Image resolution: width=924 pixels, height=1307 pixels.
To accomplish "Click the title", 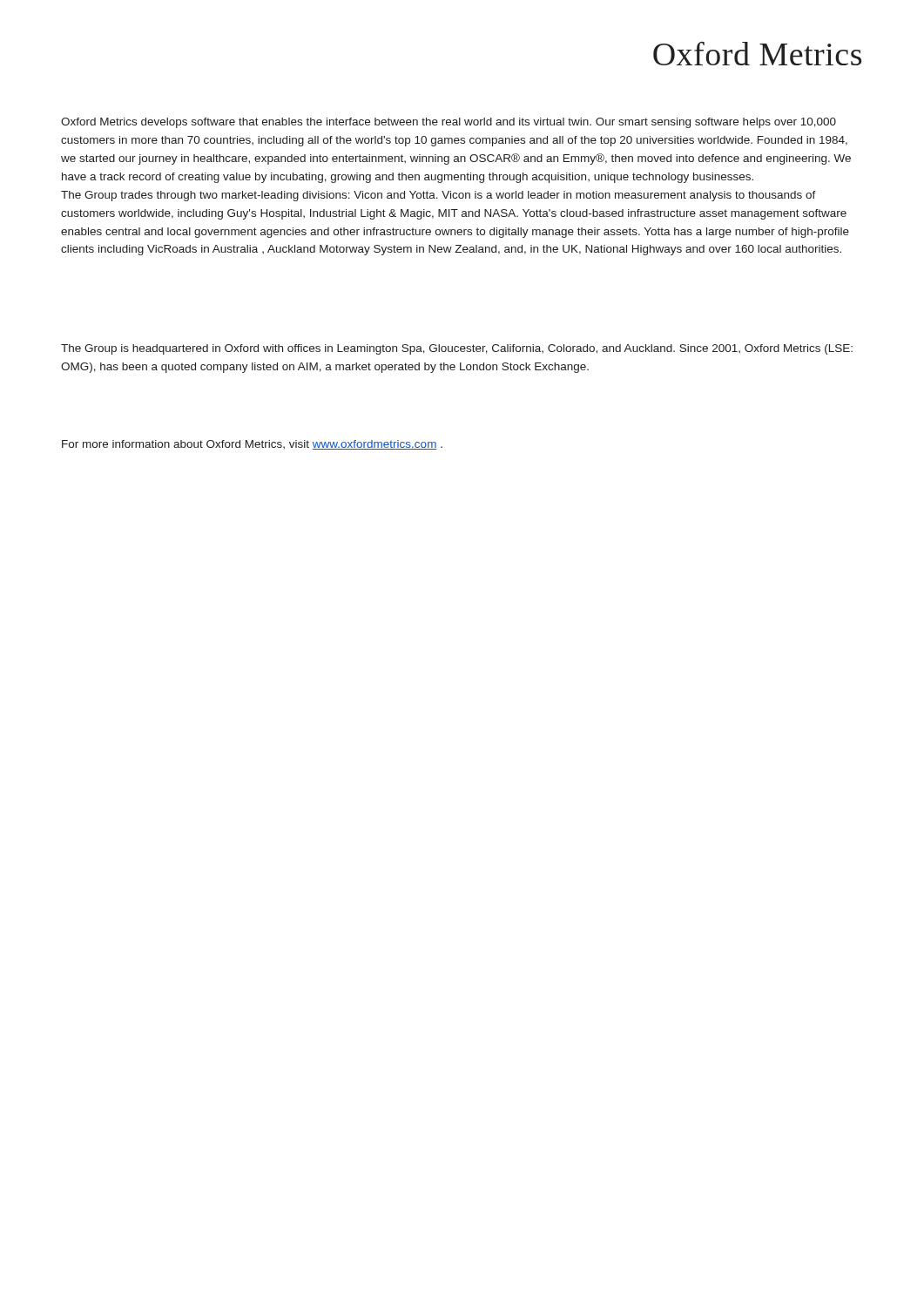I will pos(757,54).
